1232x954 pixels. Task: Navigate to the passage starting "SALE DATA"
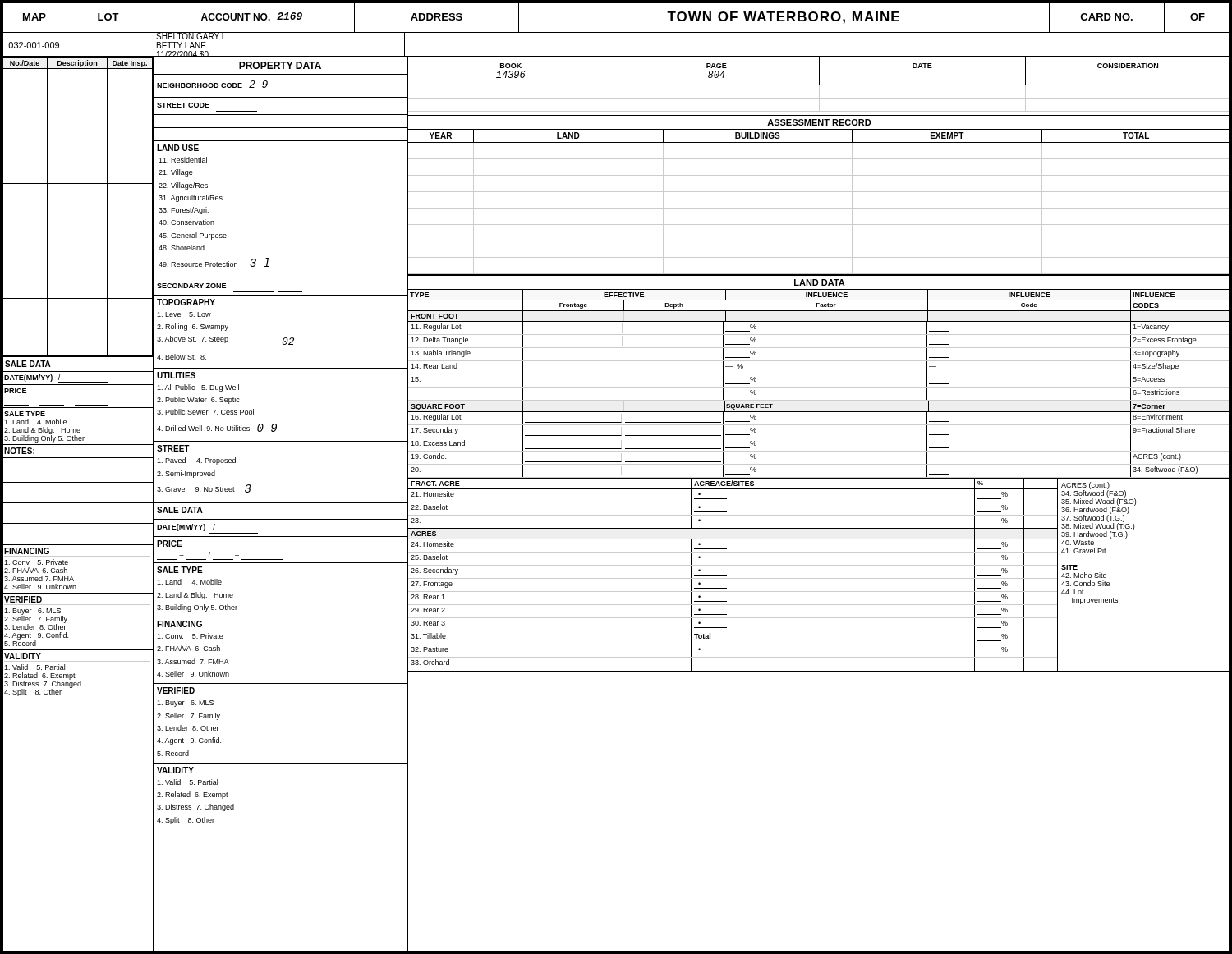pos(28,364)
